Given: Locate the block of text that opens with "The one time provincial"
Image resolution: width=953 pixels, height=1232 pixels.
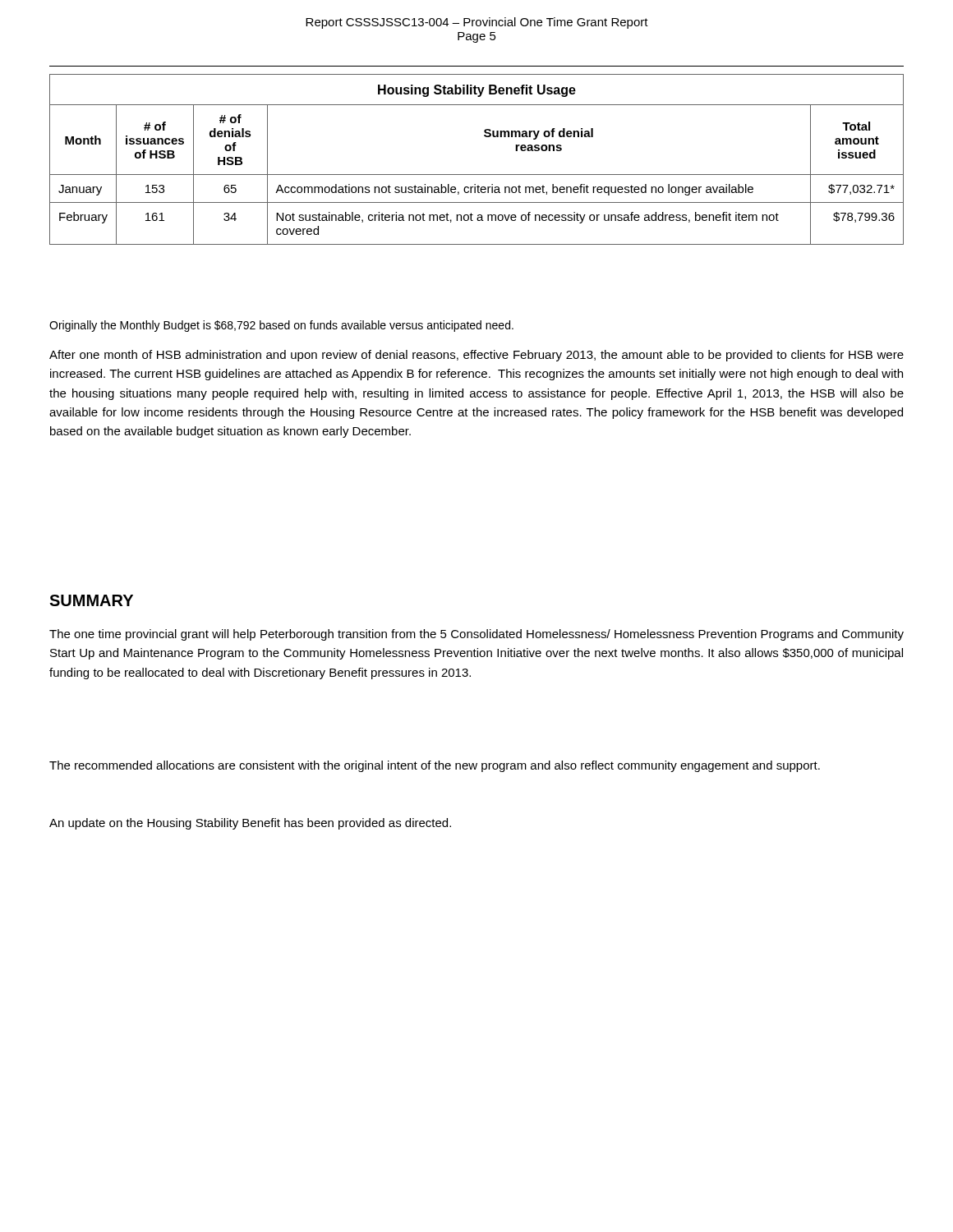Looking at the screenshot, I should (476, 653).
